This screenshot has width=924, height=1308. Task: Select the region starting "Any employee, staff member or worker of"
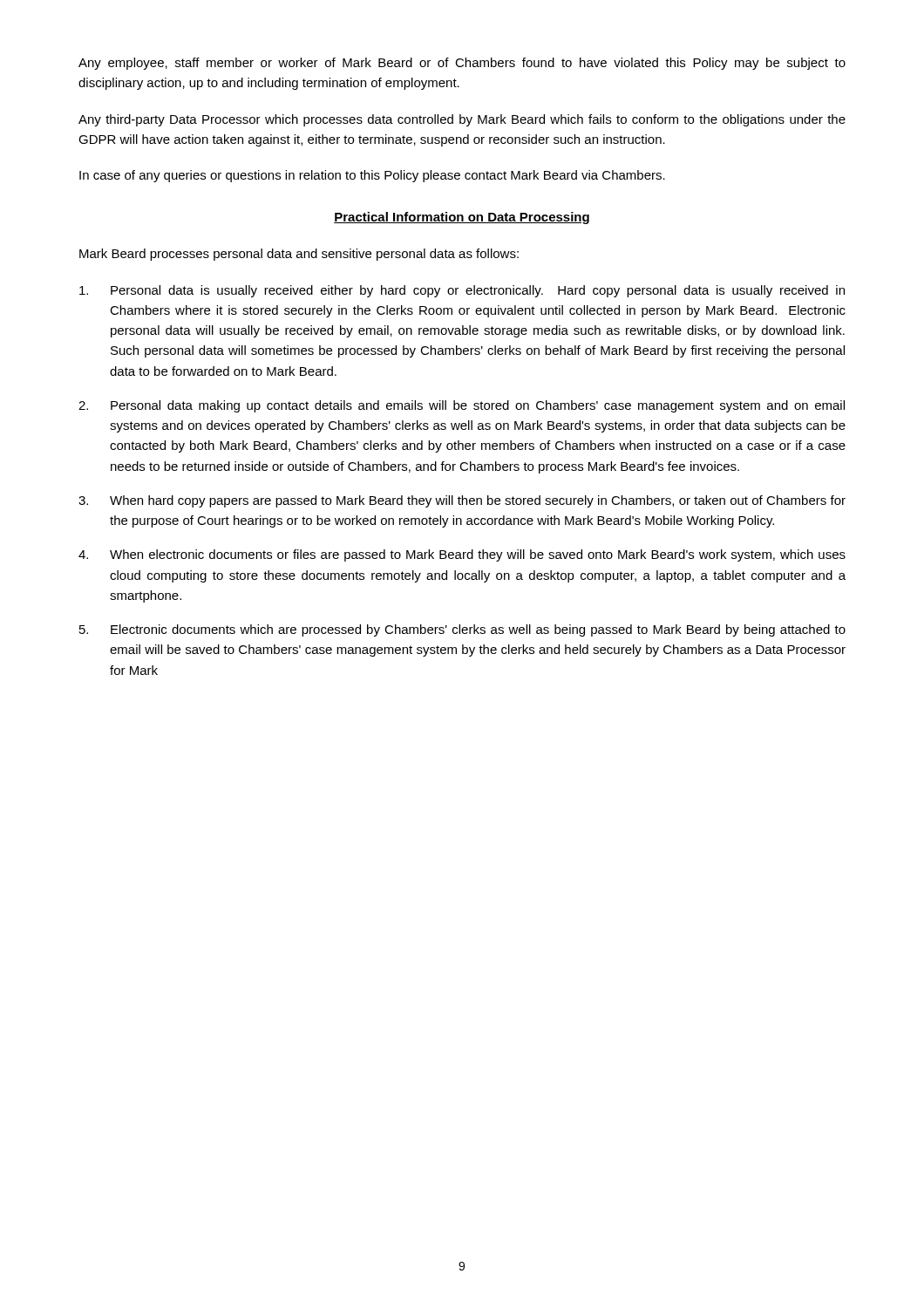click(x=462, y=73)
